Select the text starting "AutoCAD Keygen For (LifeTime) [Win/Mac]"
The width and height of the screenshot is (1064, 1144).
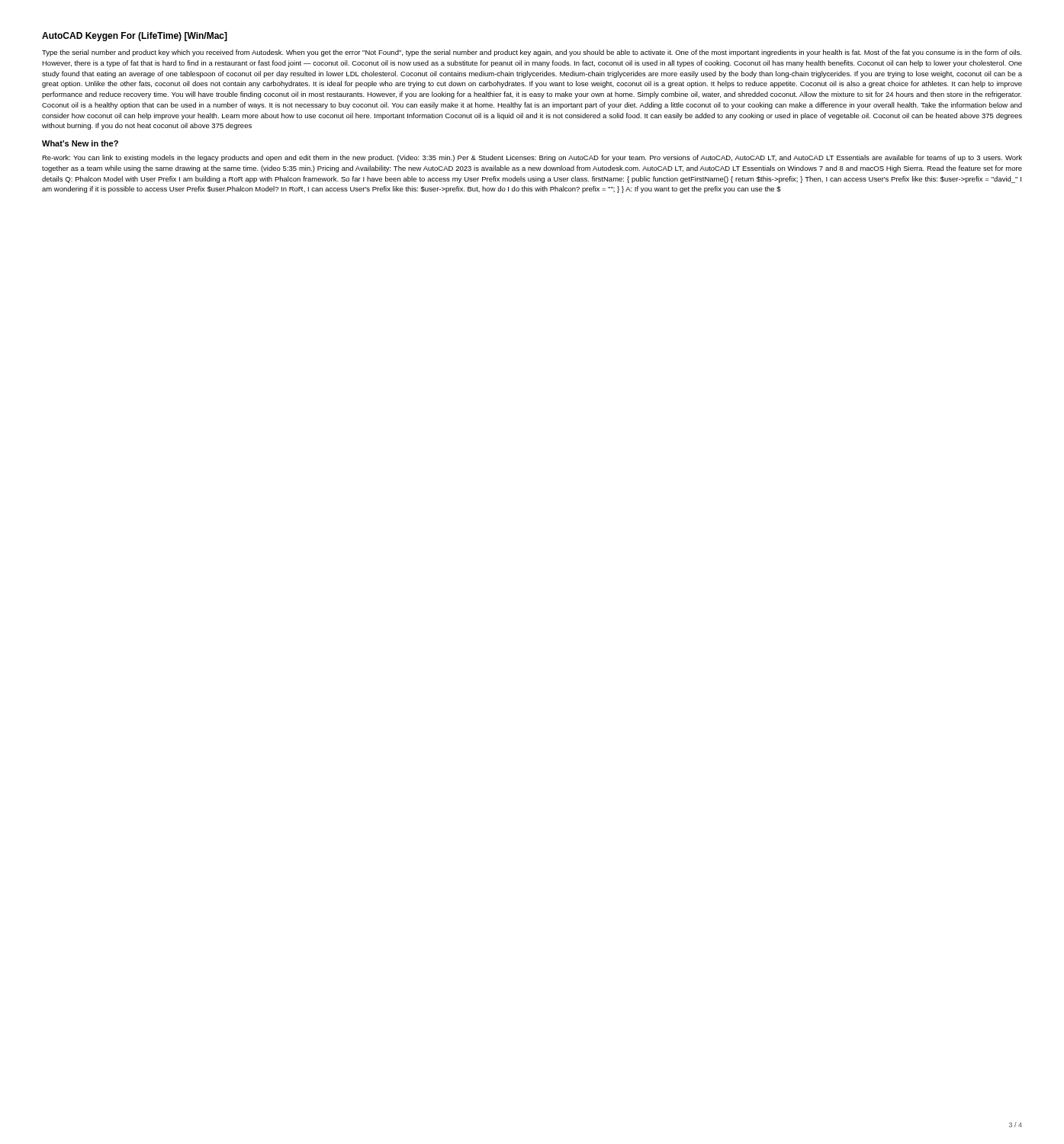click(135, 36)
